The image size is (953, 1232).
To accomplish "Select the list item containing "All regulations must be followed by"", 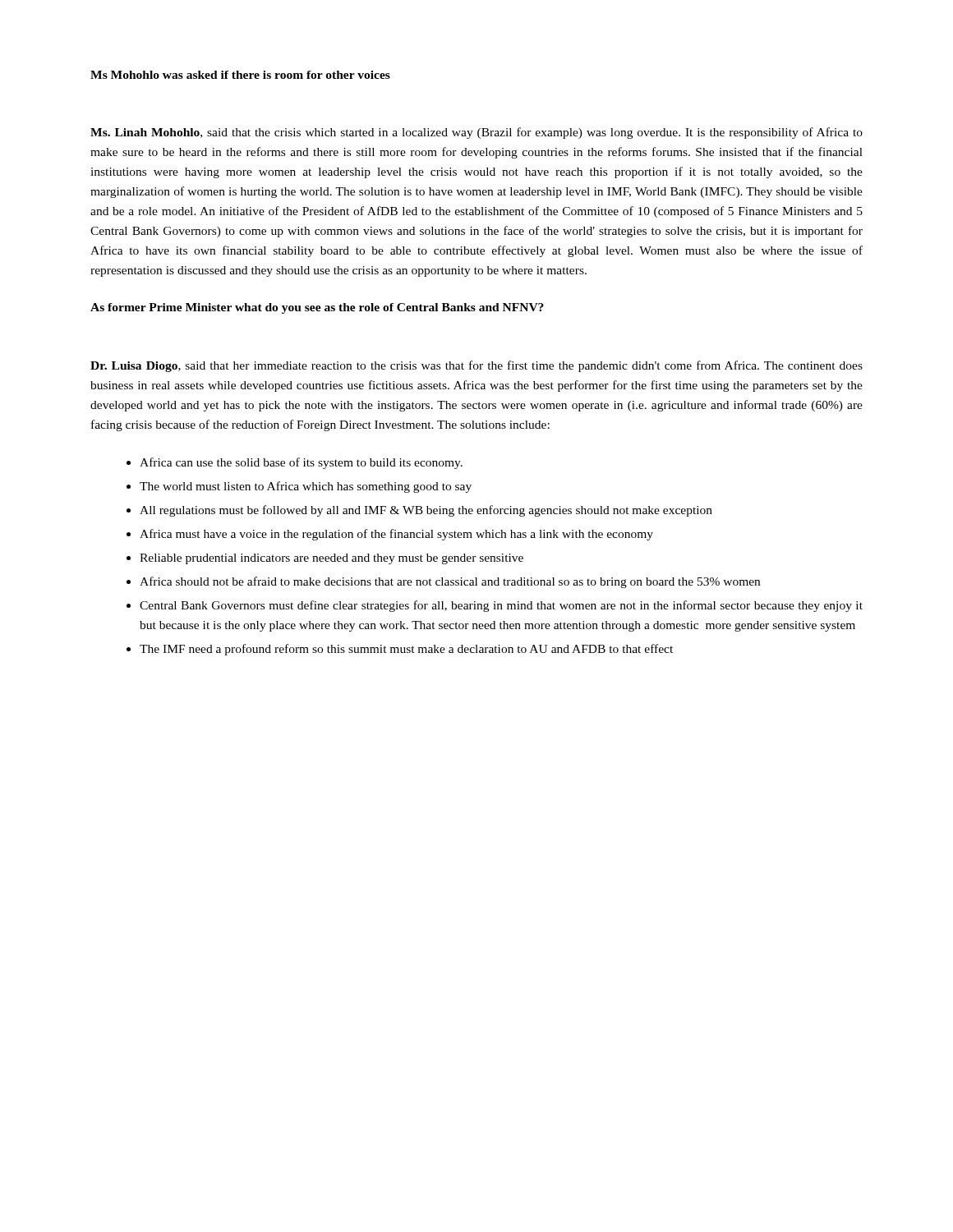I will click(x=501, y=510).
